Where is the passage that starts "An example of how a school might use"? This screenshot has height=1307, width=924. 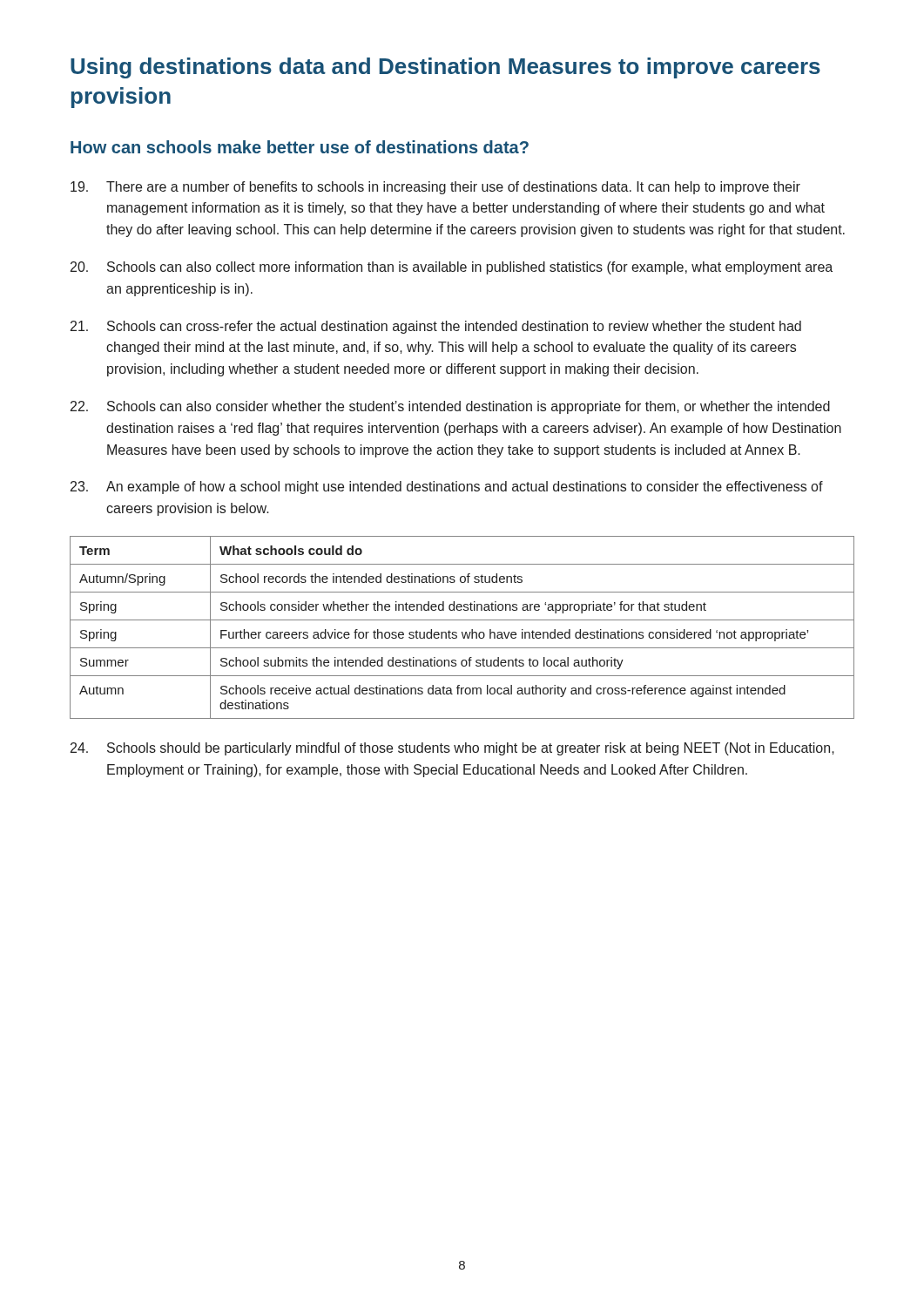(x=460, y=499)
